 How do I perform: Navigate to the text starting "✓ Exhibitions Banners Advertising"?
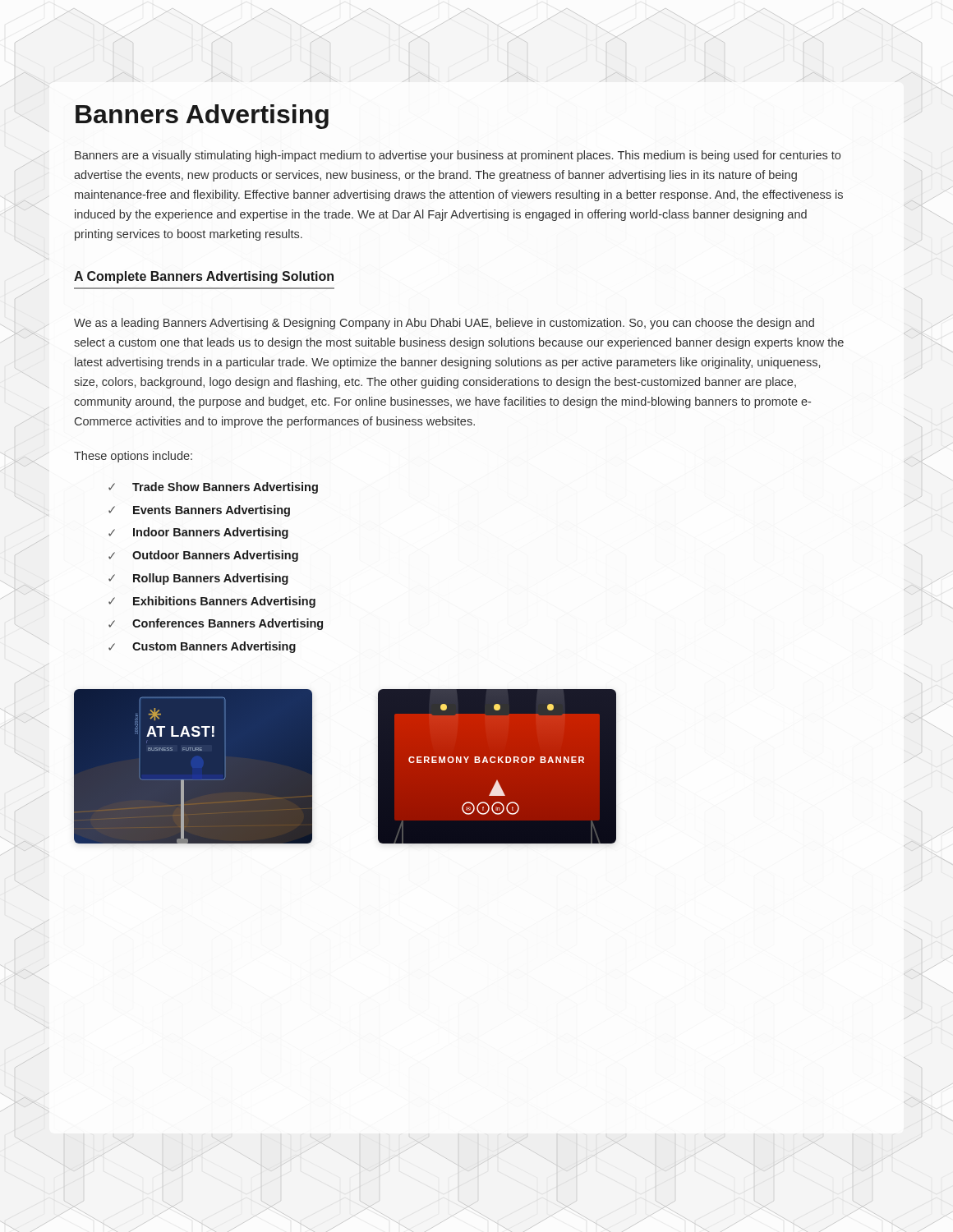[211, 601]
